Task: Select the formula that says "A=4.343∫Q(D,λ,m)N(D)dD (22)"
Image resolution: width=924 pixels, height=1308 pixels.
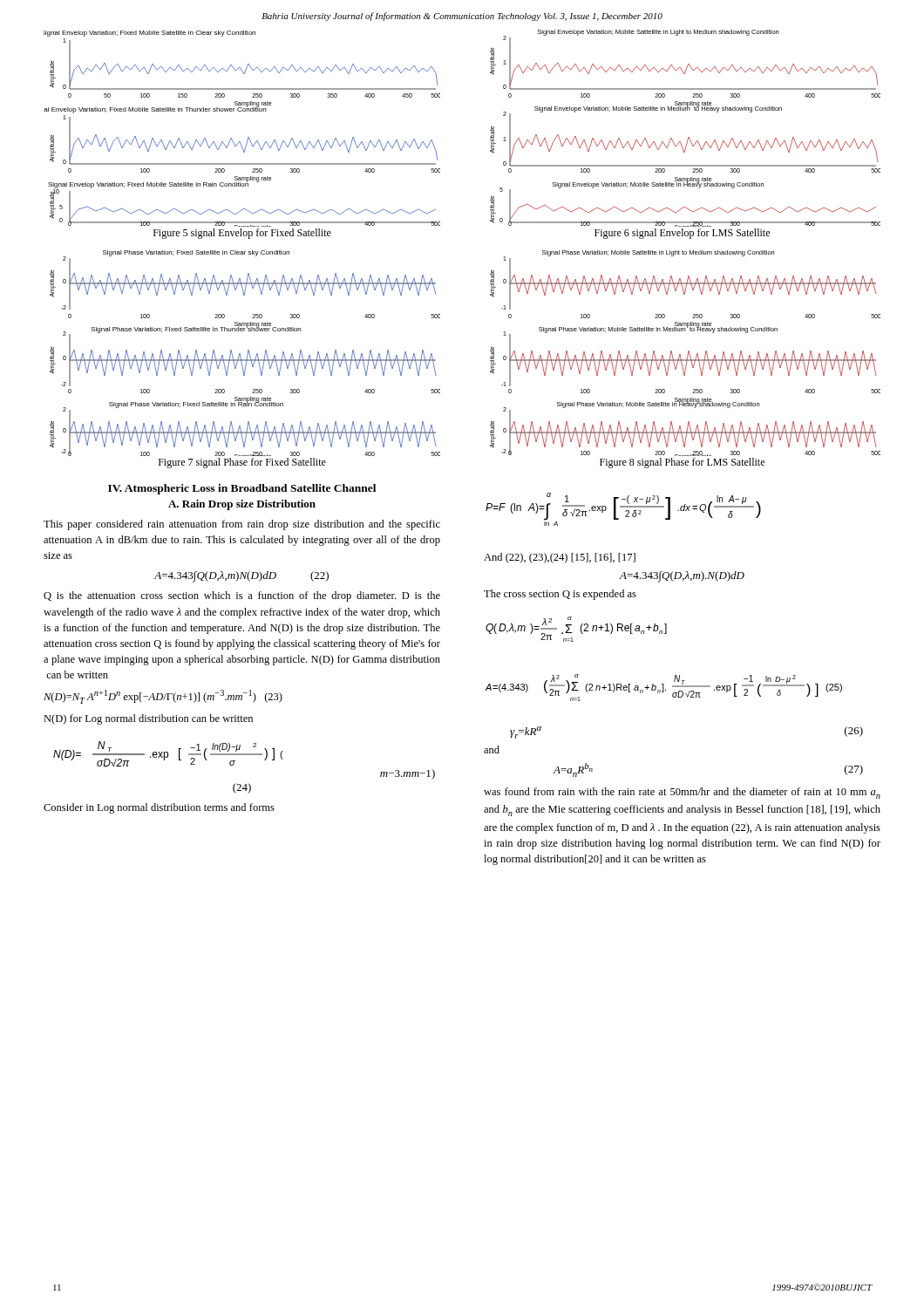Action: 242,575
